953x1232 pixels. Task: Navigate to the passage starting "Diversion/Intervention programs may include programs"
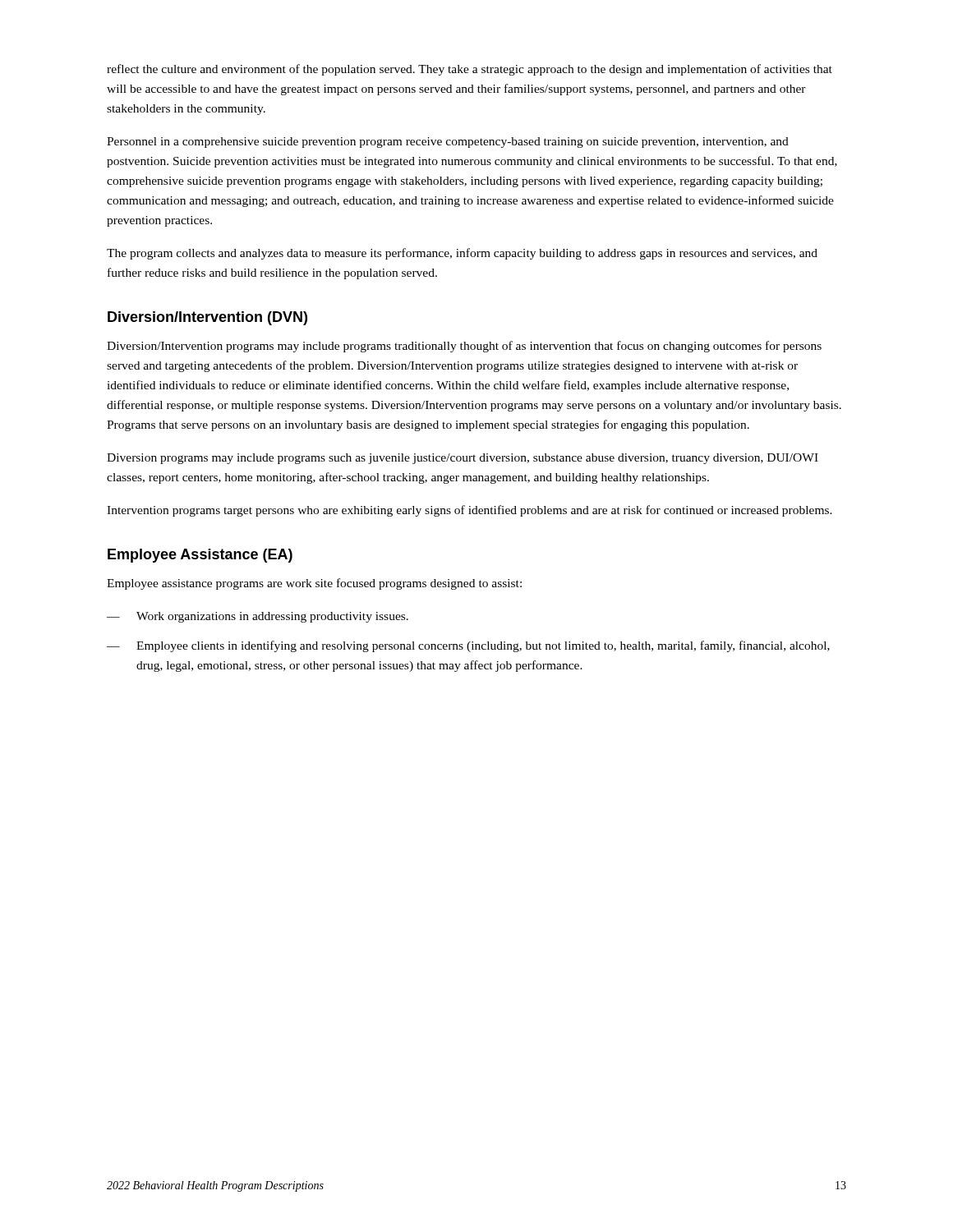click(474, 385)
